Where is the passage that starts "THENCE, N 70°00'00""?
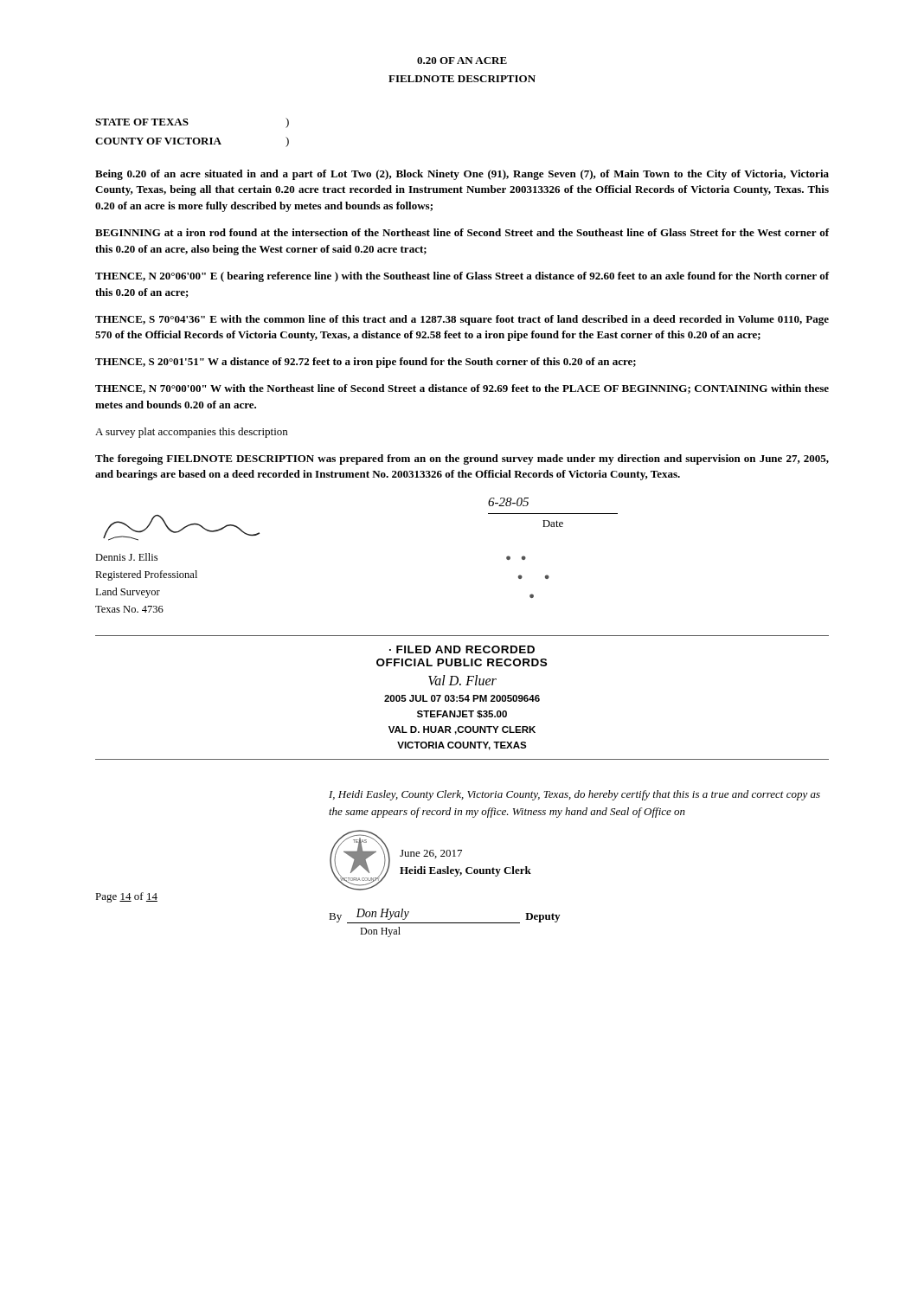The width and height of the screenshot is (924, 1298). 462,396
